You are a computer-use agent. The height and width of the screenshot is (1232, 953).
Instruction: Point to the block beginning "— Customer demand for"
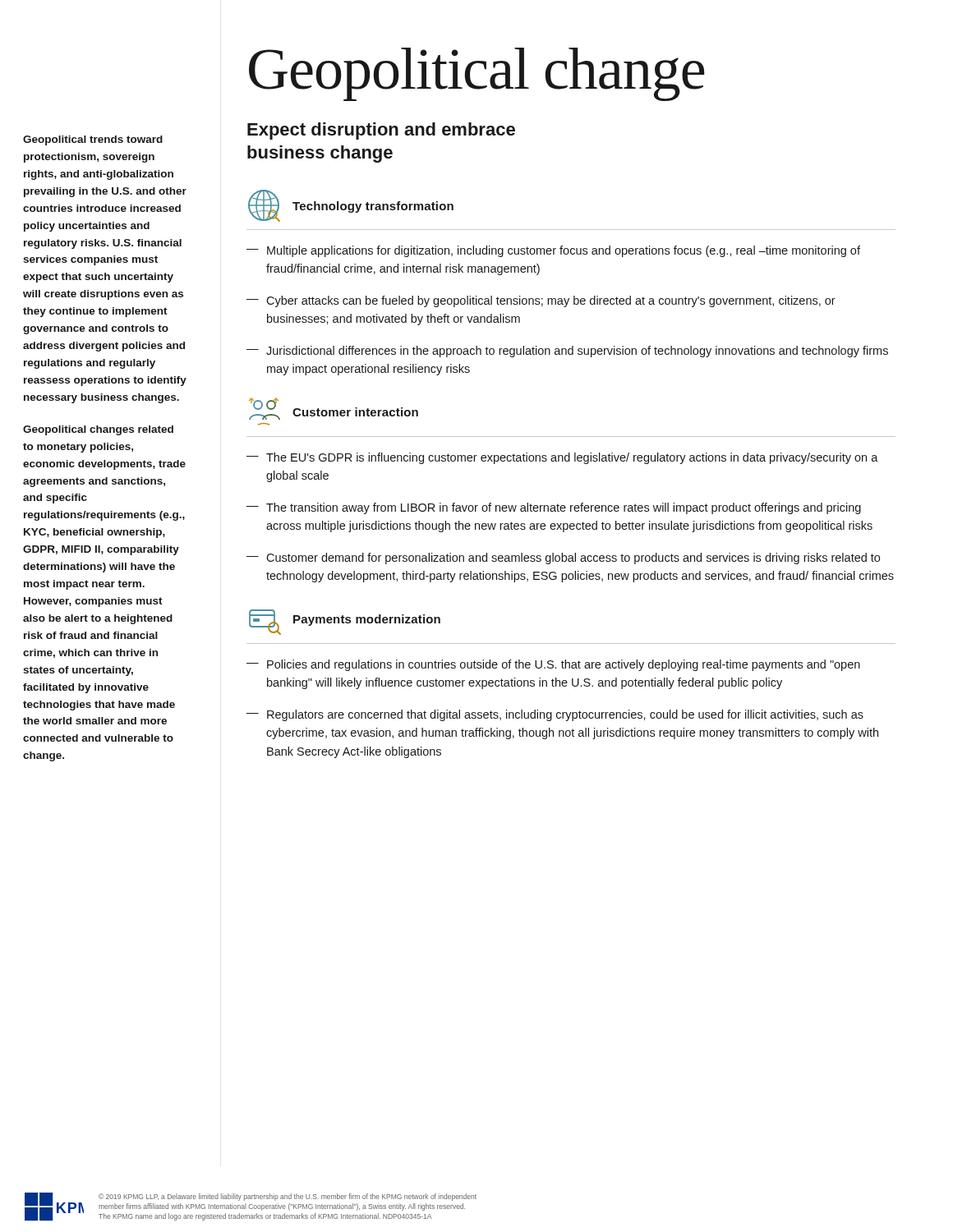point(571,567)
